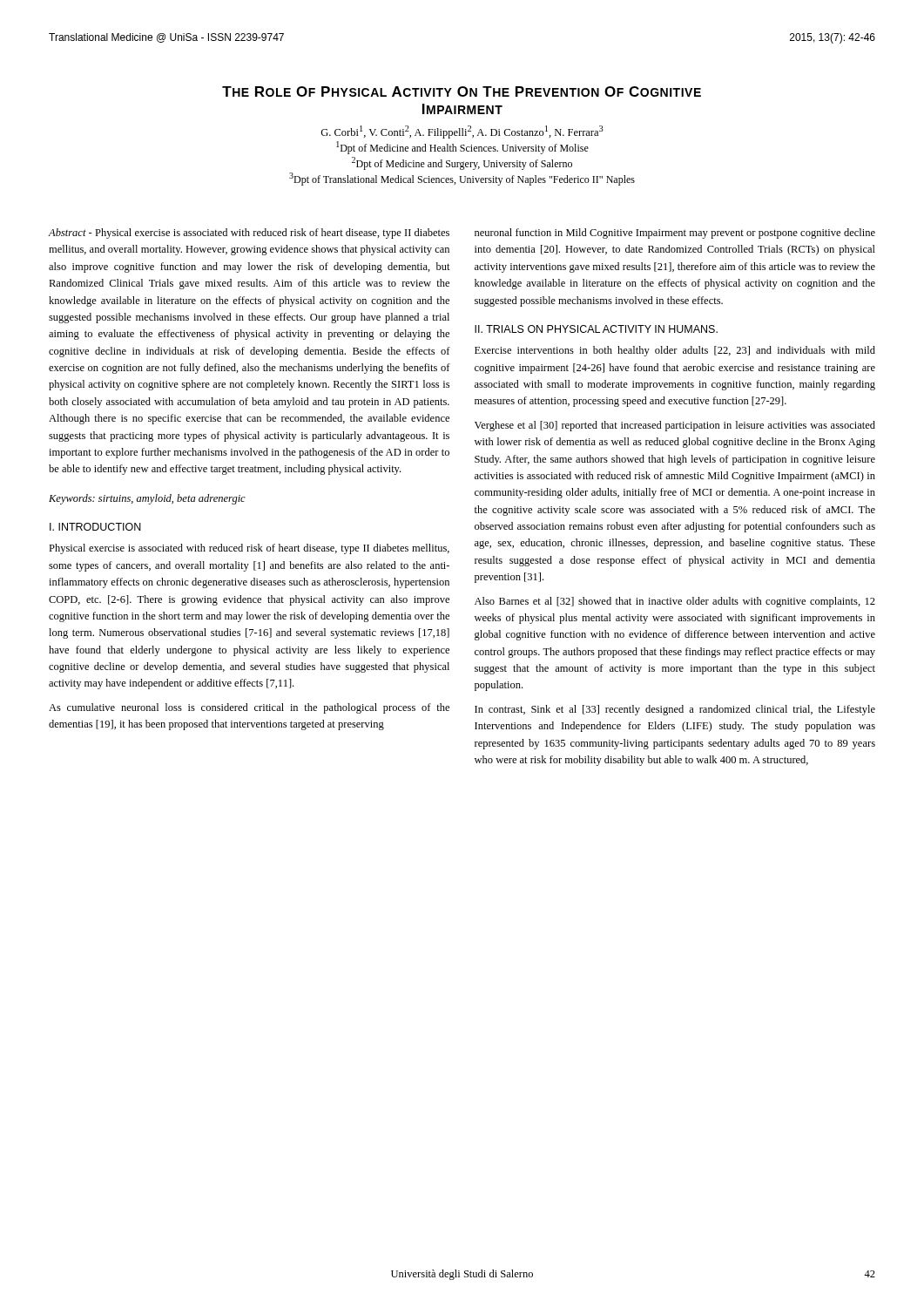Find the text starting "Verghese et al [30] reported that"
The width and height of the screenshot is (924, 1307).
pos(675,501)
